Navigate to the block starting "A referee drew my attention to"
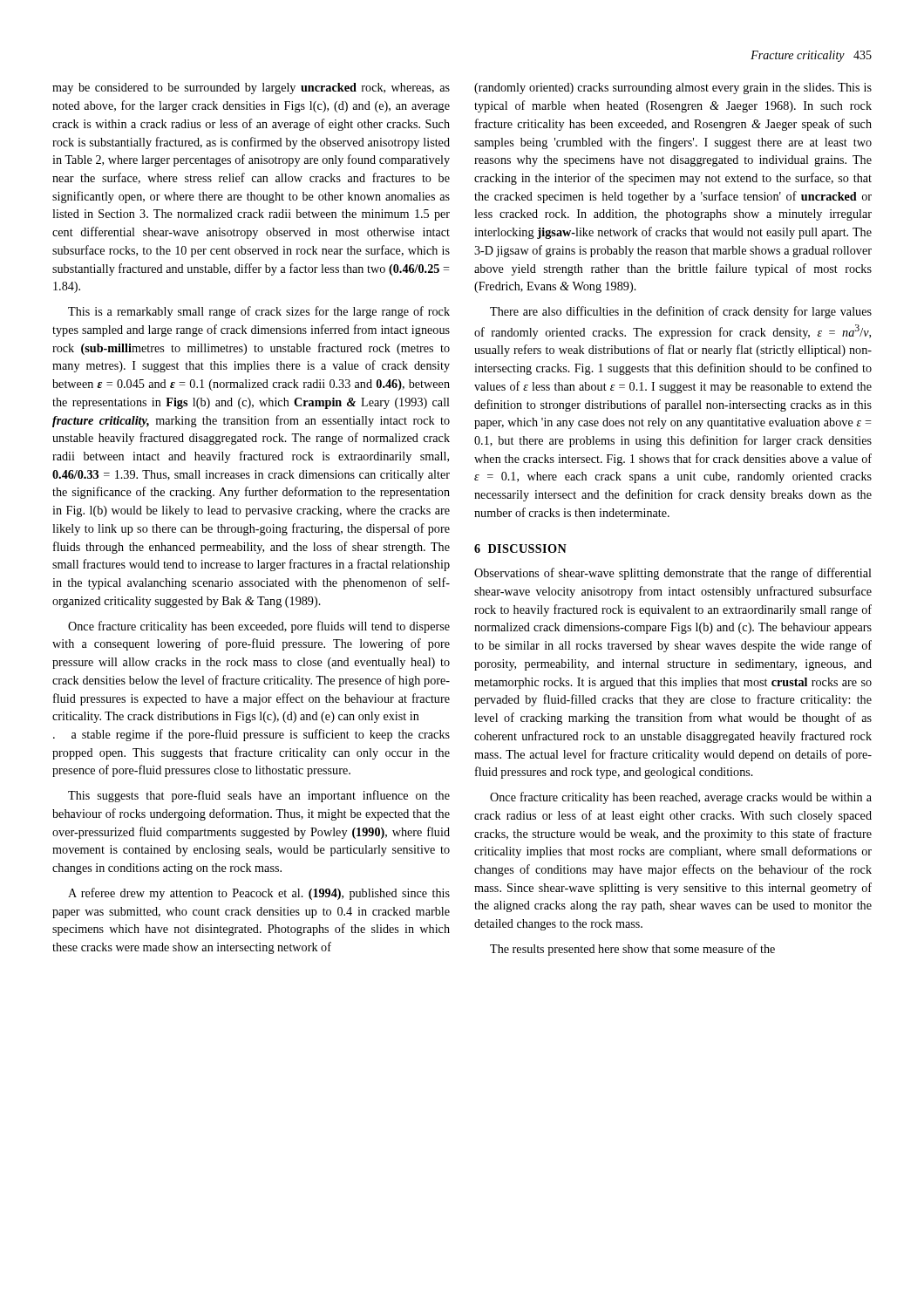Image resolution: width=924 pixels, height=1308 pixels. [251, 920]
